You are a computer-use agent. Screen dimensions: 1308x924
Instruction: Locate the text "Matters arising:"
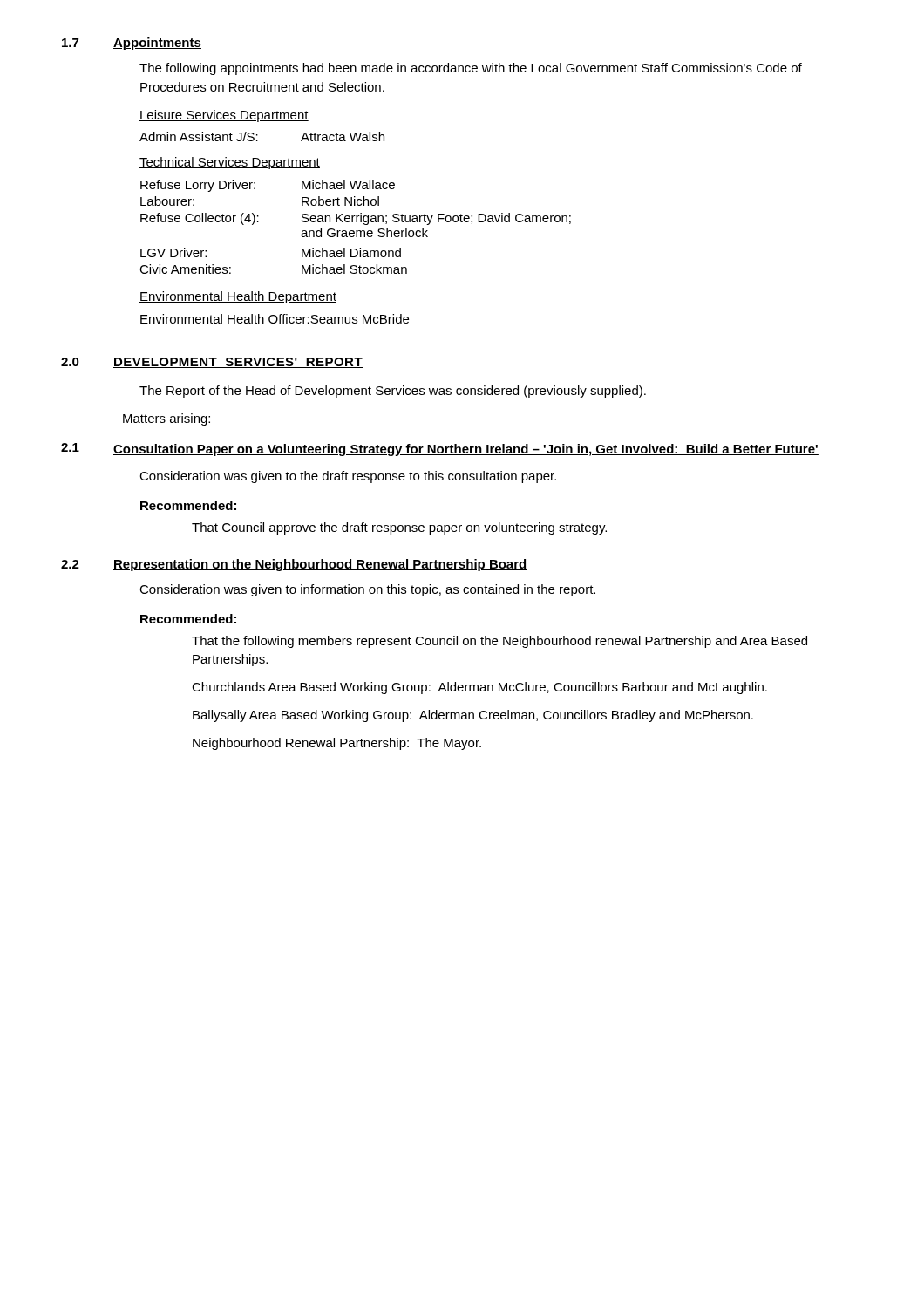[x=167, y=418]
